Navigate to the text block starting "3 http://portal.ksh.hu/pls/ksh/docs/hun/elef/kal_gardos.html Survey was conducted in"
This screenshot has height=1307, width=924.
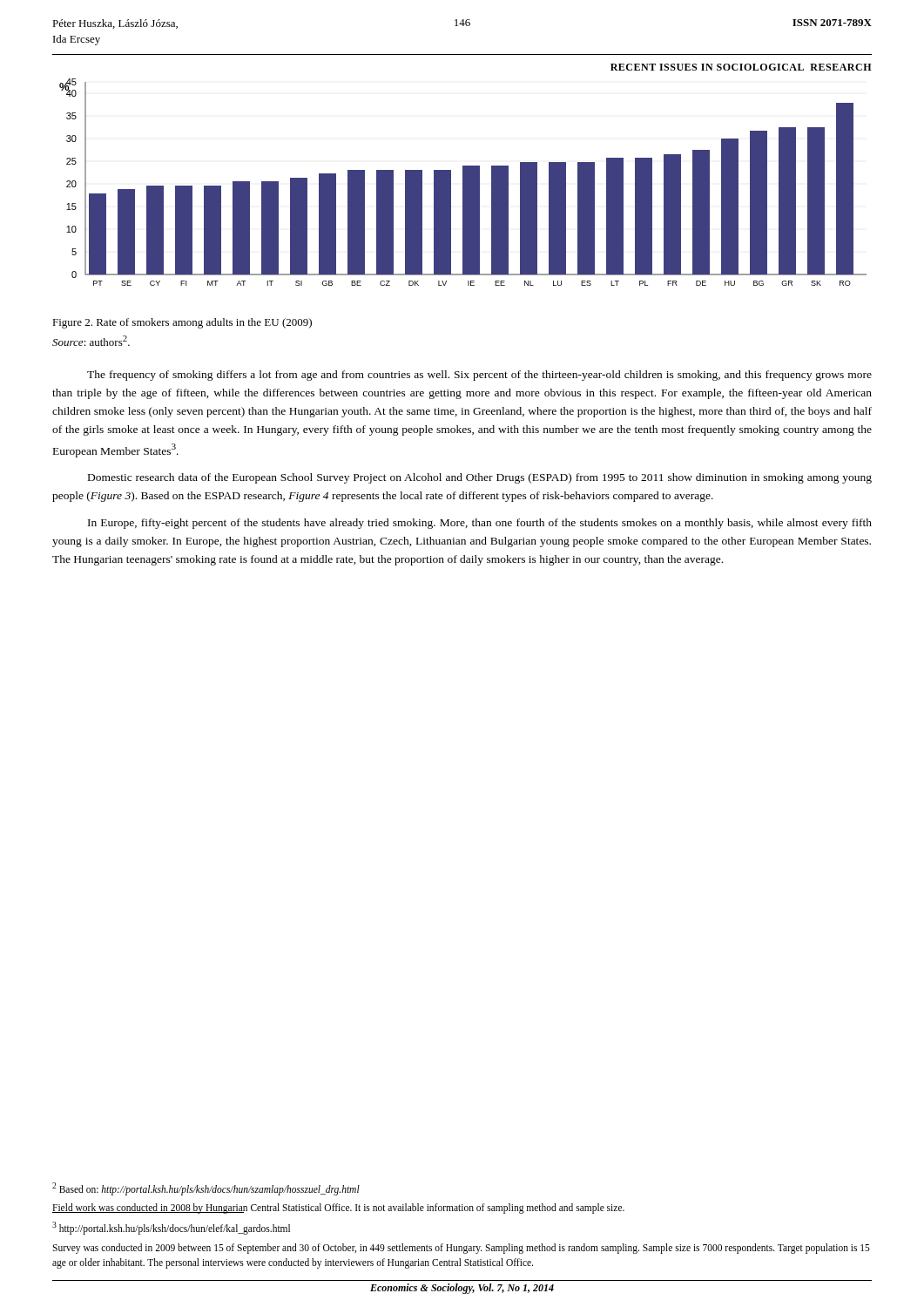pos(462,1245)
